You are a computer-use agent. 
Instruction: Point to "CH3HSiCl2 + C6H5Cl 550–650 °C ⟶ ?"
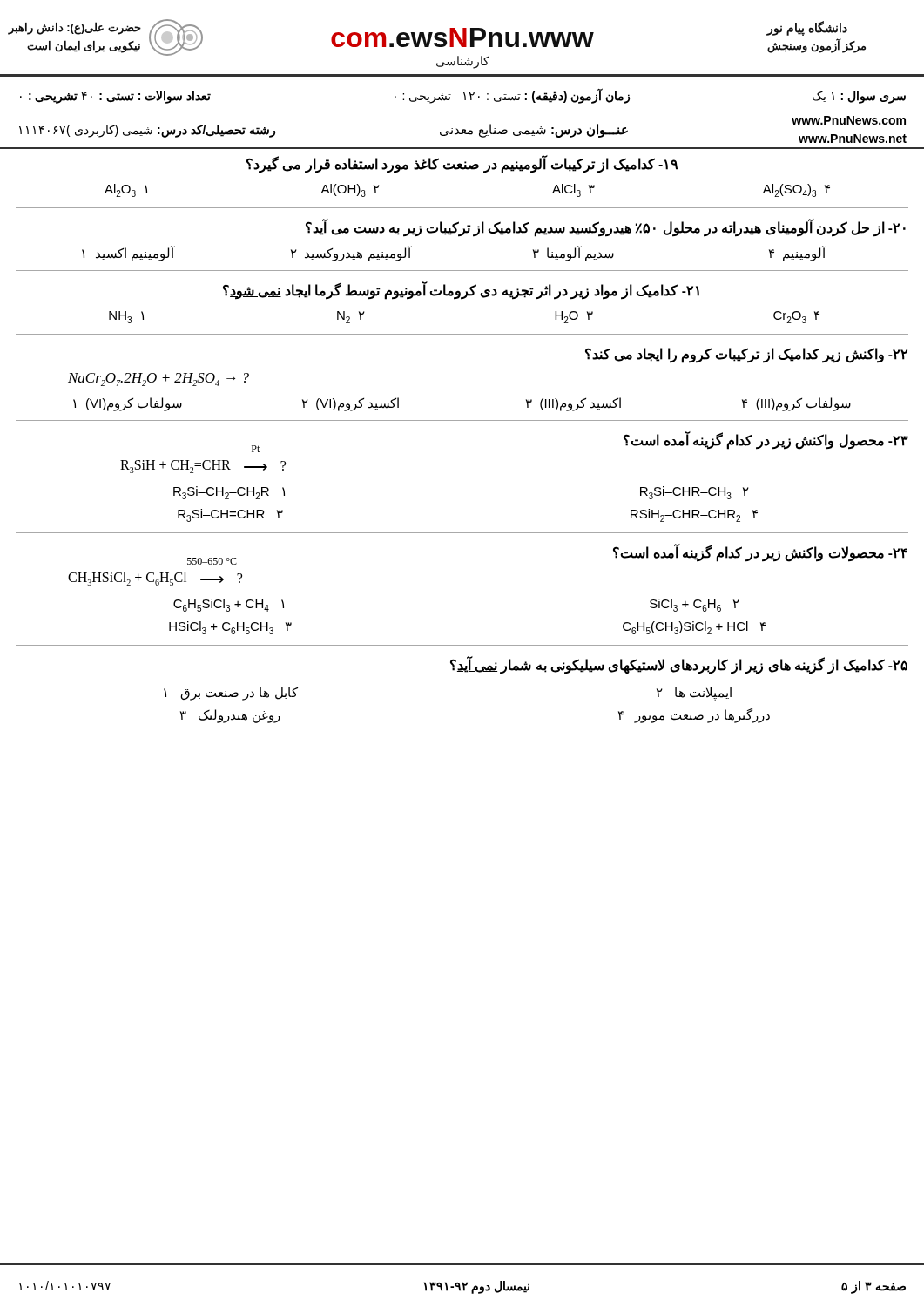click(x=155, y=579)
